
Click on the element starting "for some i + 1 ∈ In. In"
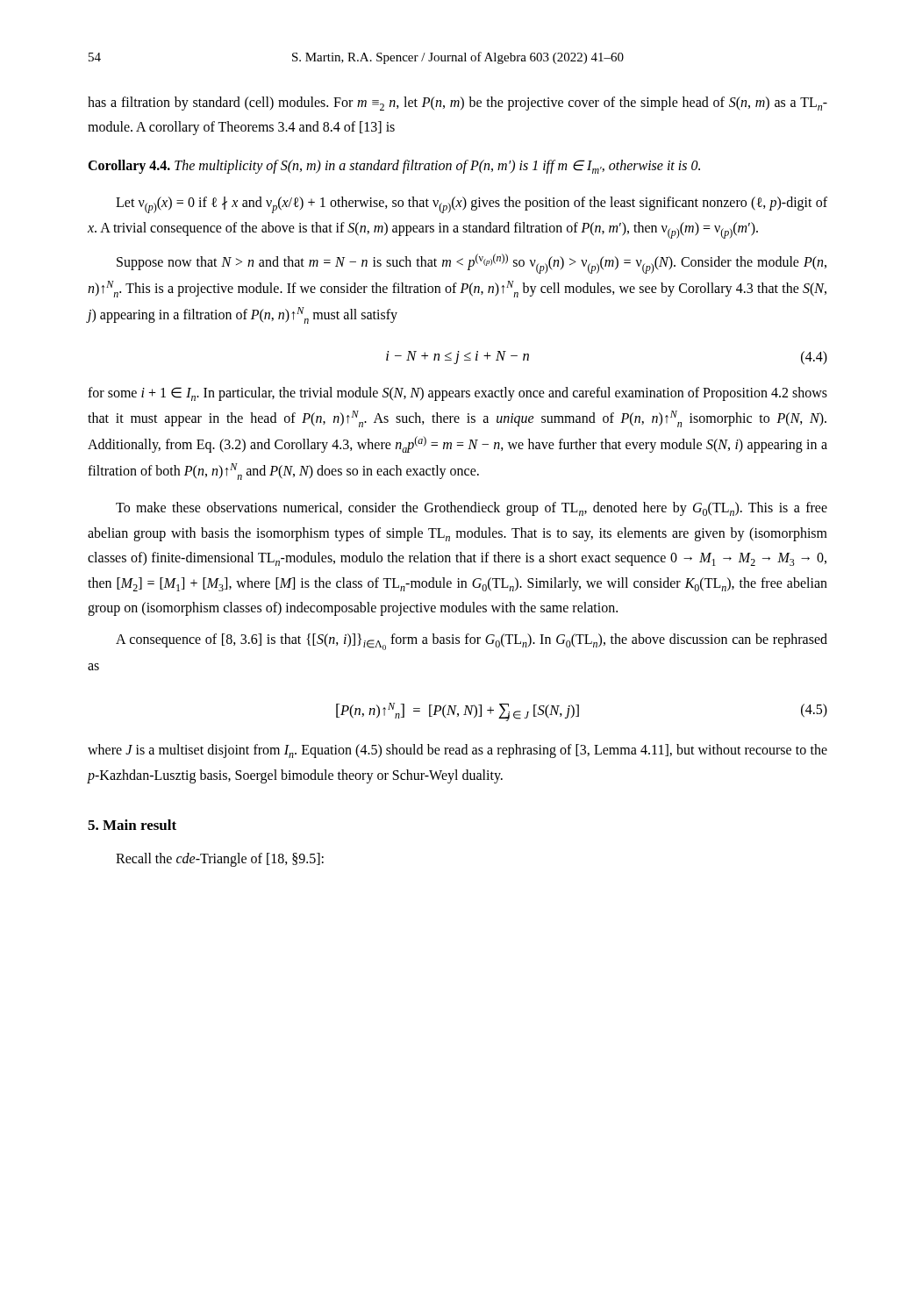458,433
